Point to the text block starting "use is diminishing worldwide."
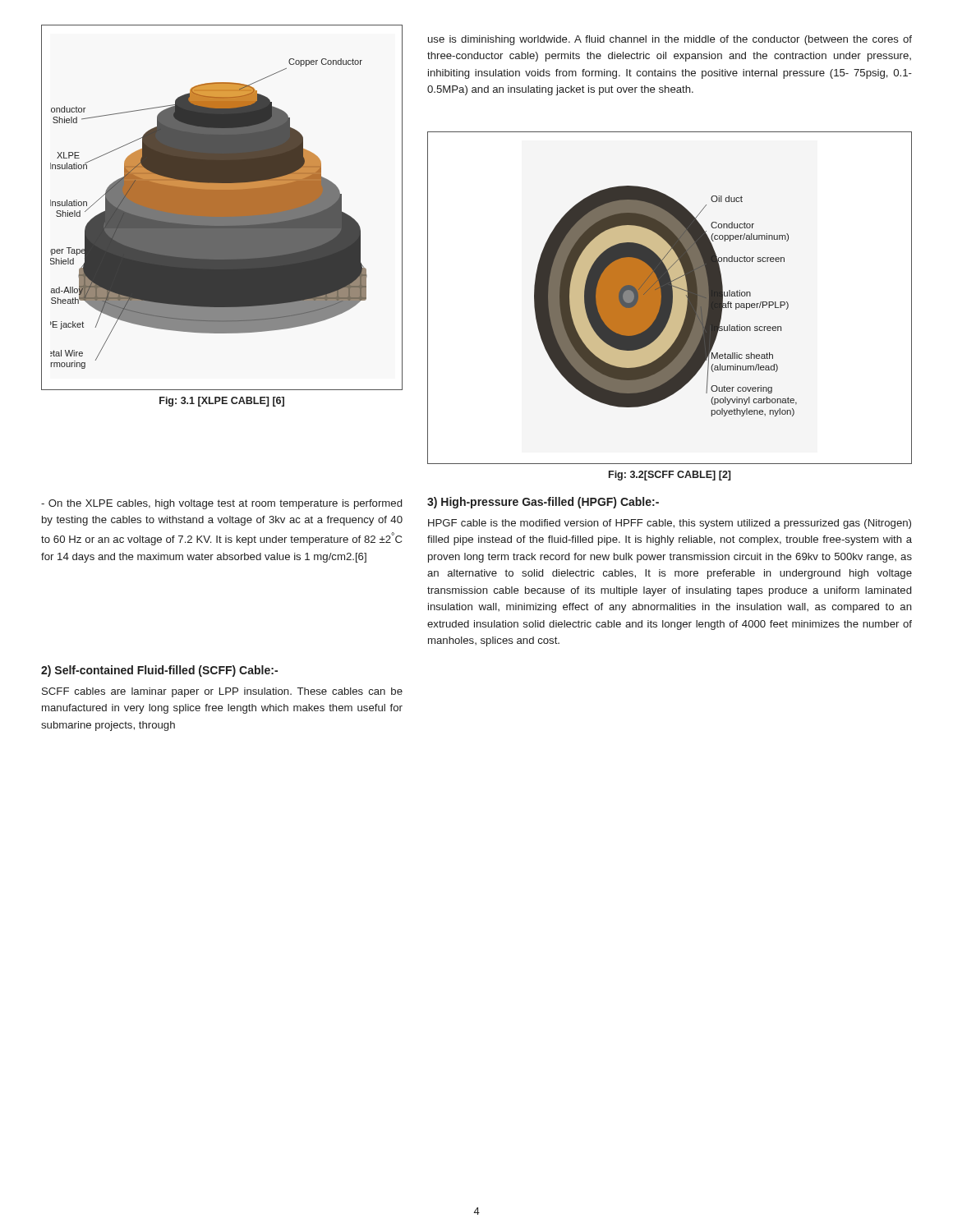This screenshot has width=953, height=1232. [670, 64]
